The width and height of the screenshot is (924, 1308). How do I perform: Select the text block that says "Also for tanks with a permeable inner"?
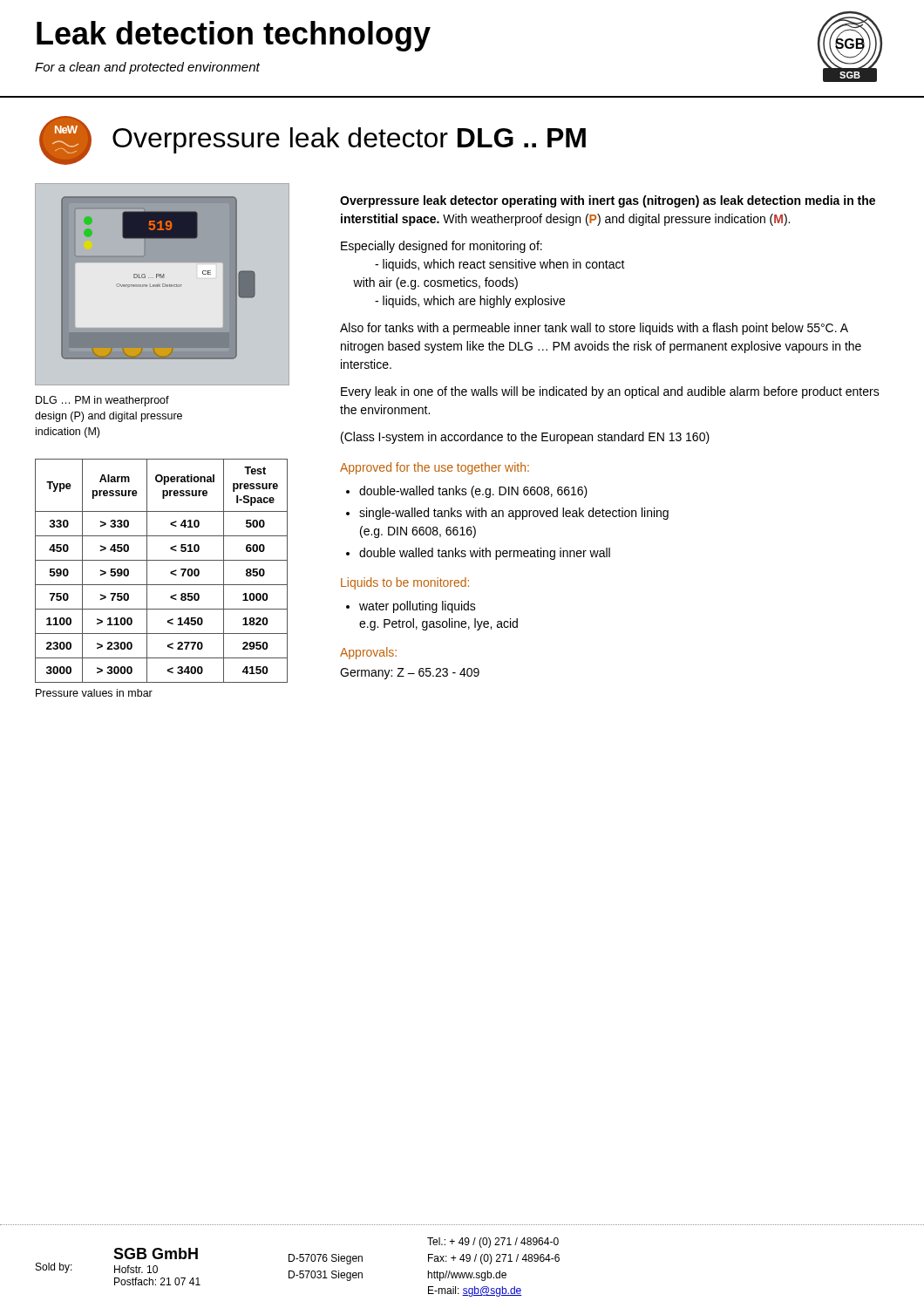coord(601,346)
